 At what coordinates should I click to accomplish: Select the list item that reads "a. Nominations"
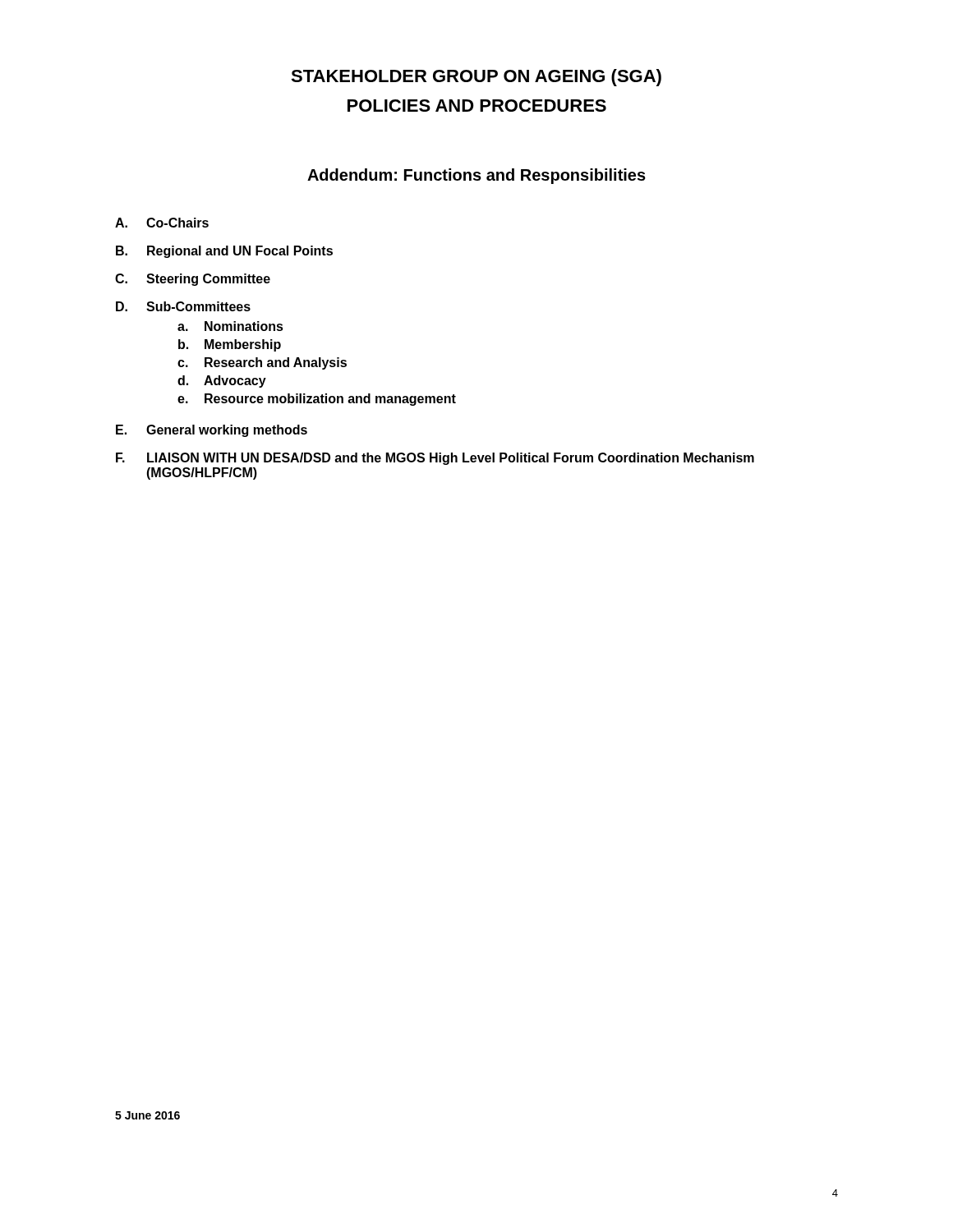(230, 327)
